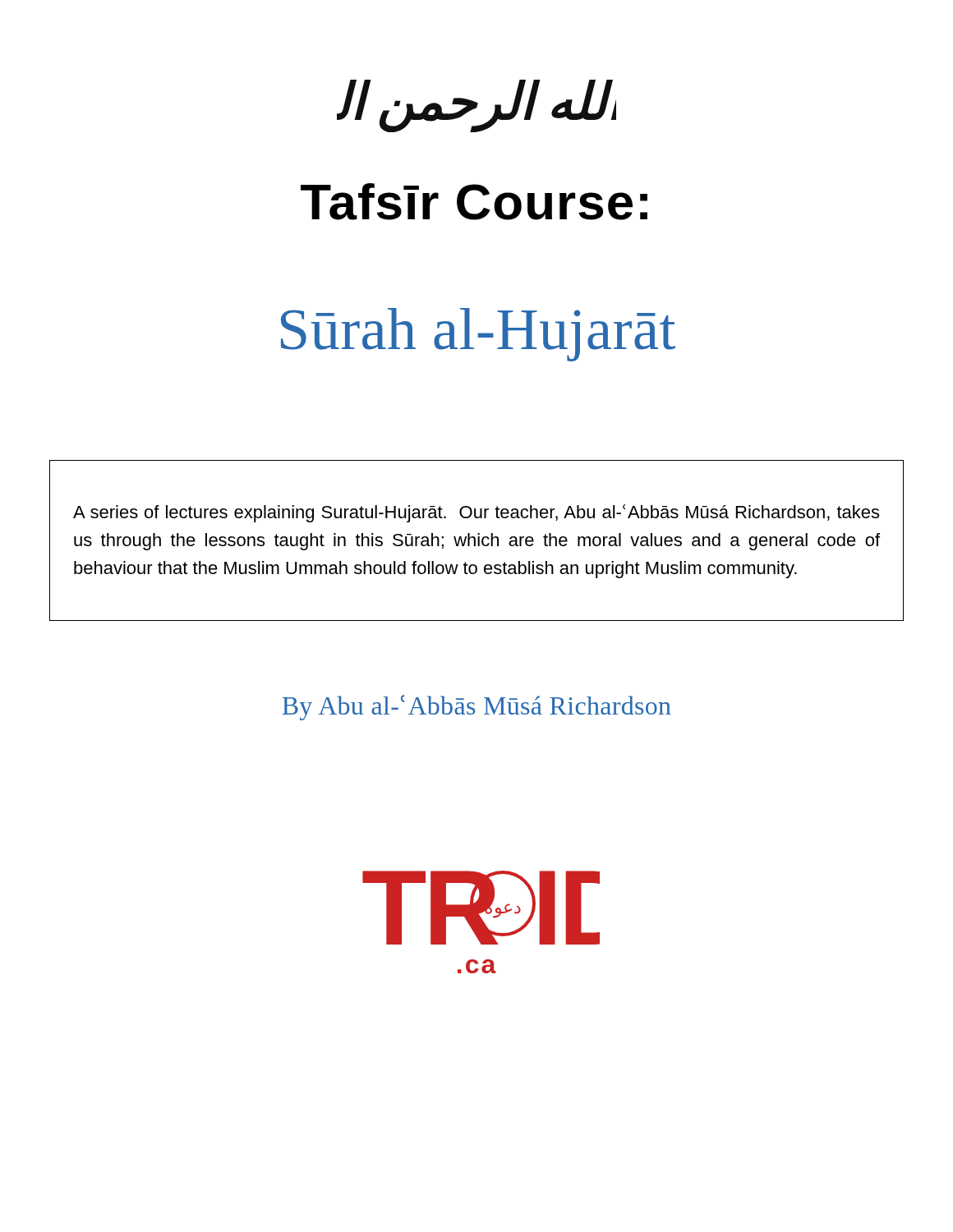953x1232 pixels.
Task: Find the illustration
Action: 476,100
